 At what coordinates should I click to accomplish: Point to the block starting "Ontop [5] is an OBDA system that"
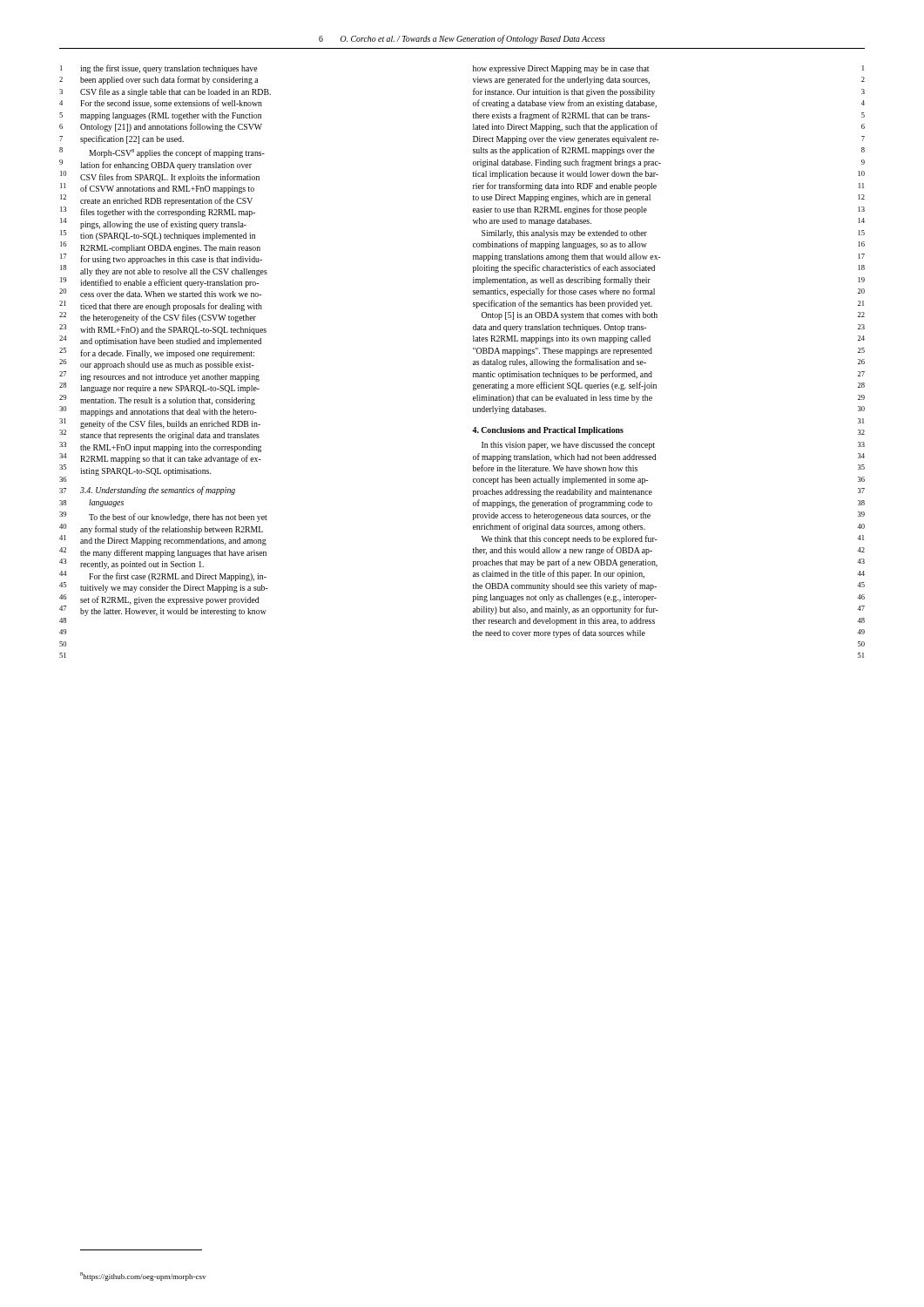[658, 362]
